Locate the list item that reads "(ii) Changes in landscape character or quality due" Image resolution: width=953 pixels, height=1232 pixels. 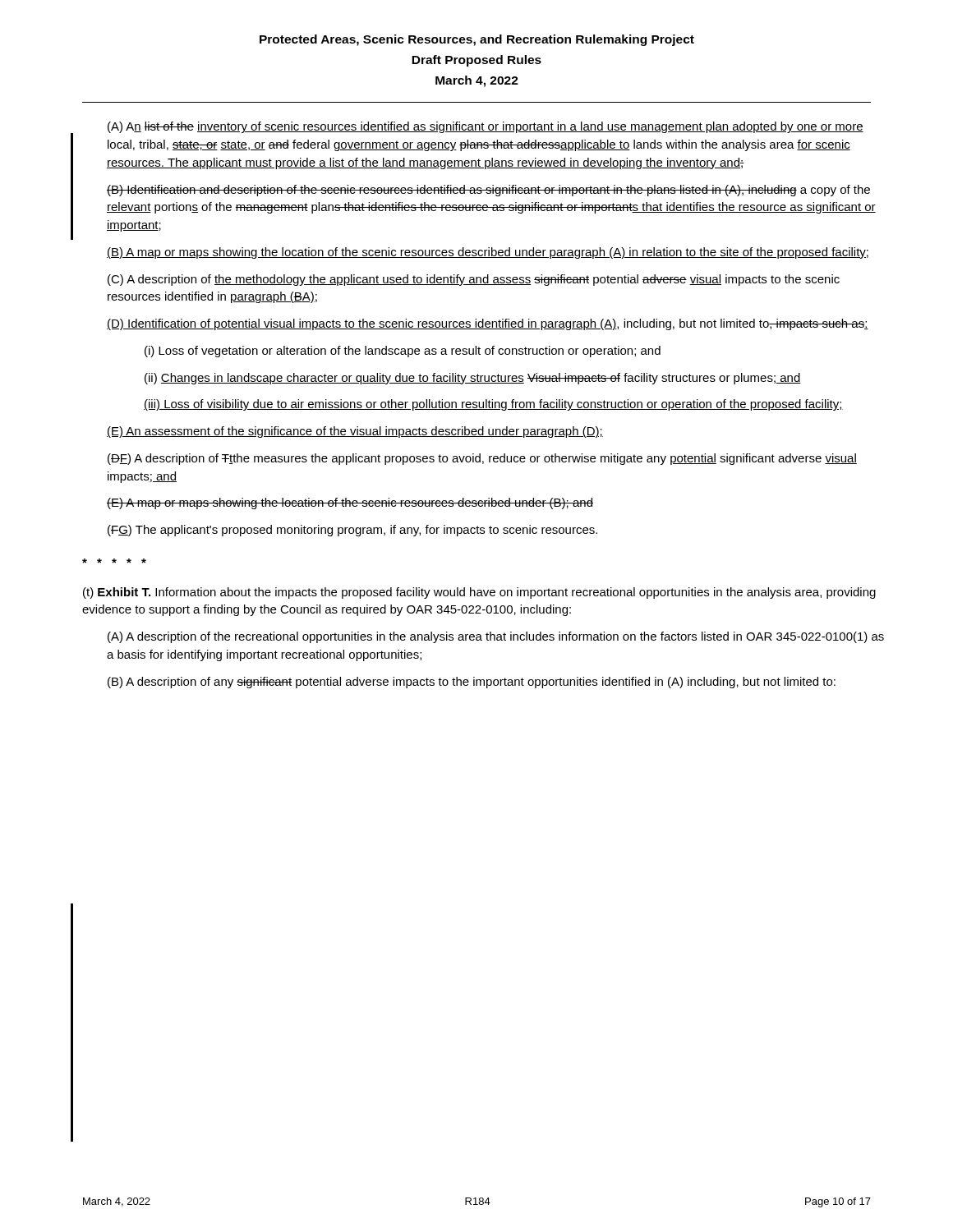click(x=516, y=377)
